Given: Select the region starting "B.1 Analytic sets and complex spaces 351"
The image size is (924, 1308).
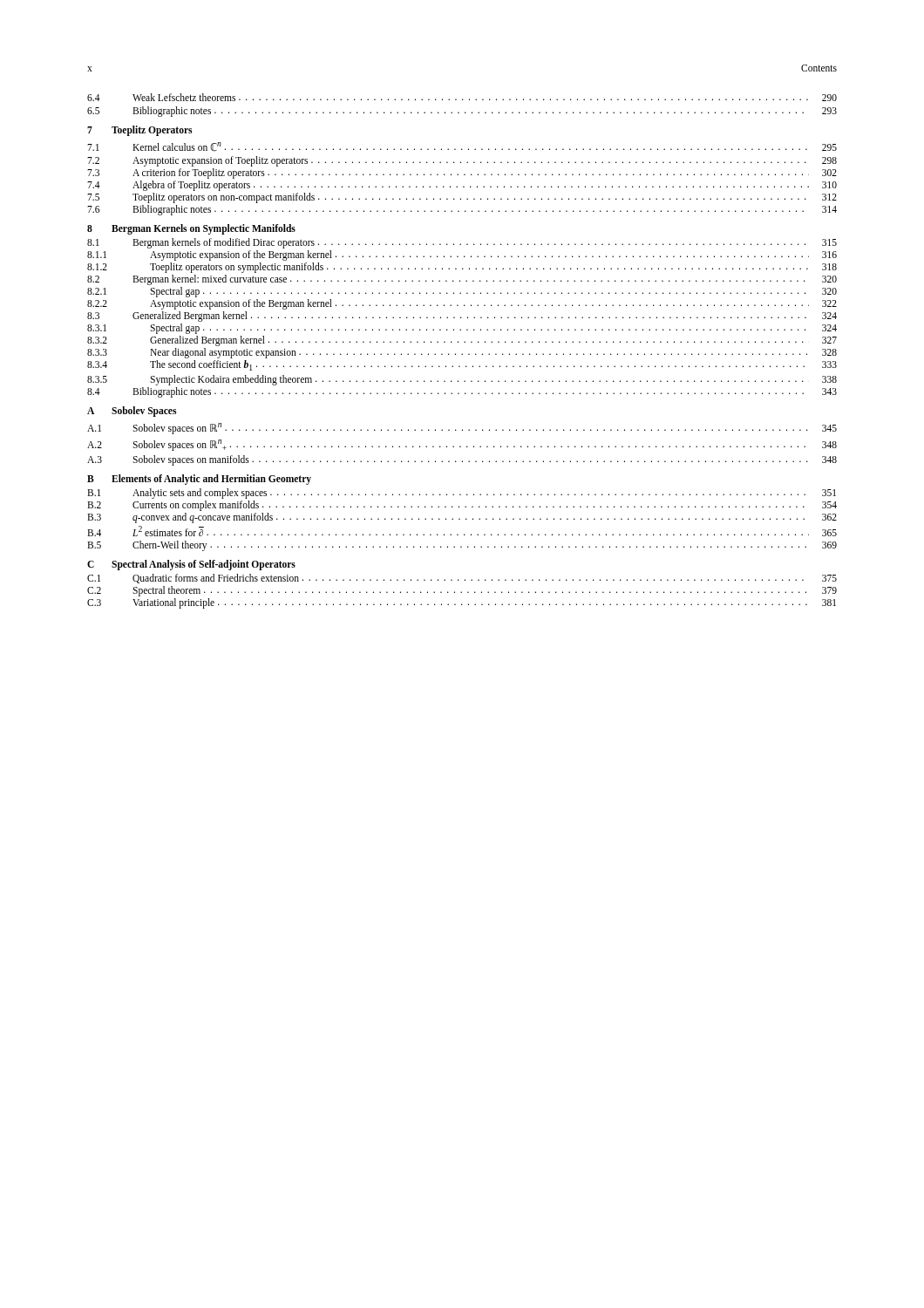Looking at the screenshot, I should (462, 493).
